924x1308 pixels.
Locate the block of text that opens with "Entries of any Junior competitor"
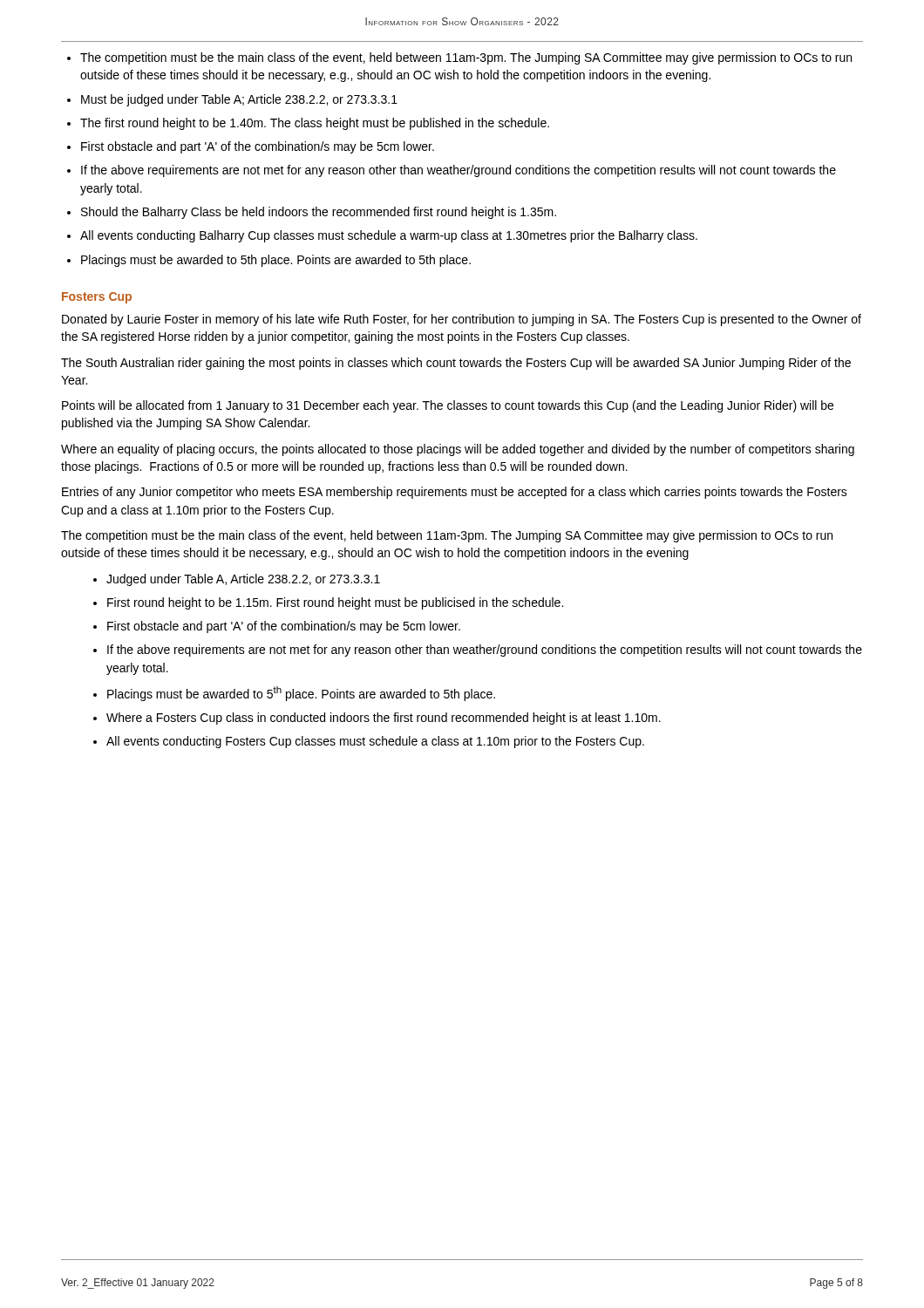(x=462, y=501)
